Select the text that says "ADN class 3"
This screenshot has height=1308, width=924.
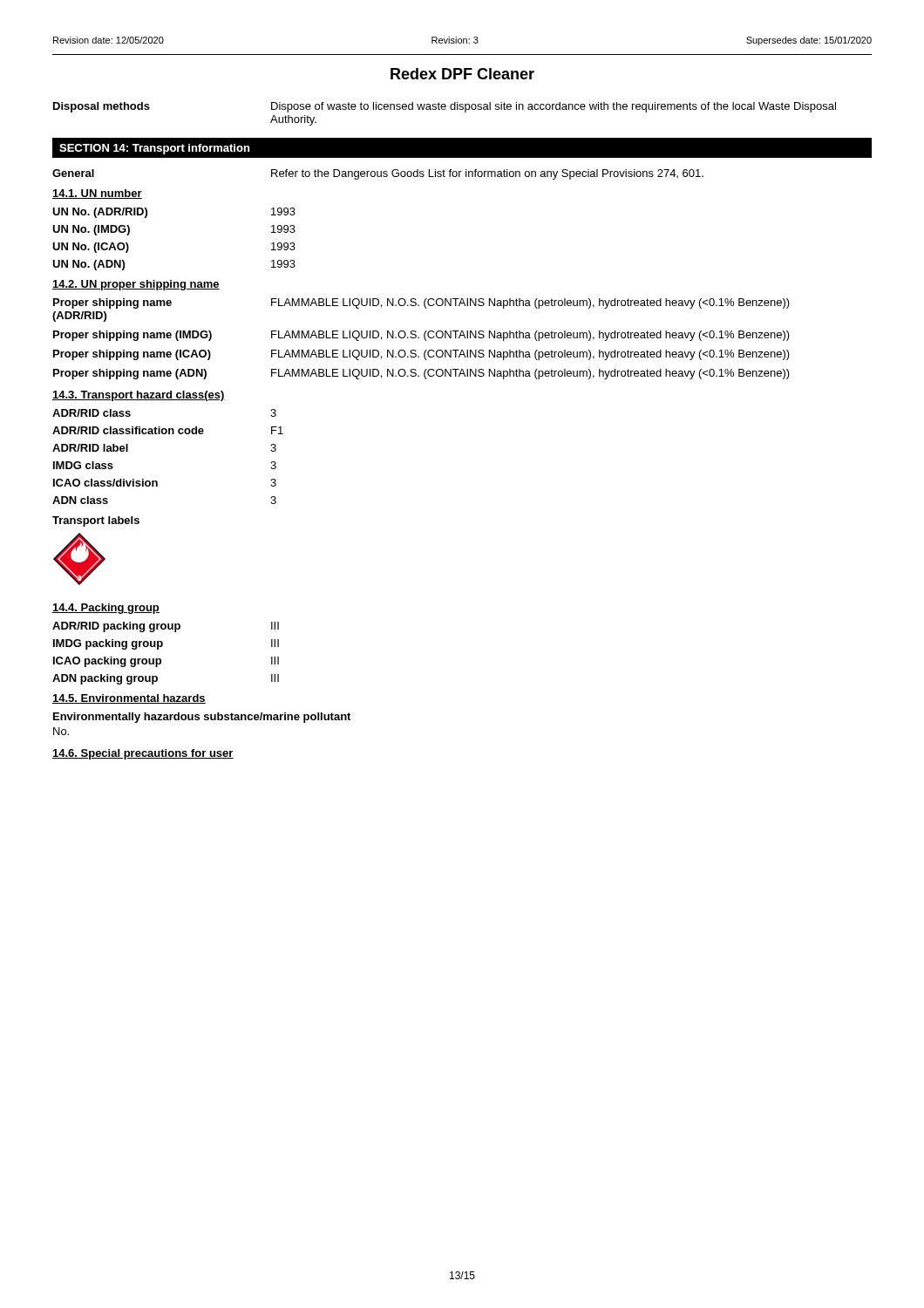click(x=83, y=499)
